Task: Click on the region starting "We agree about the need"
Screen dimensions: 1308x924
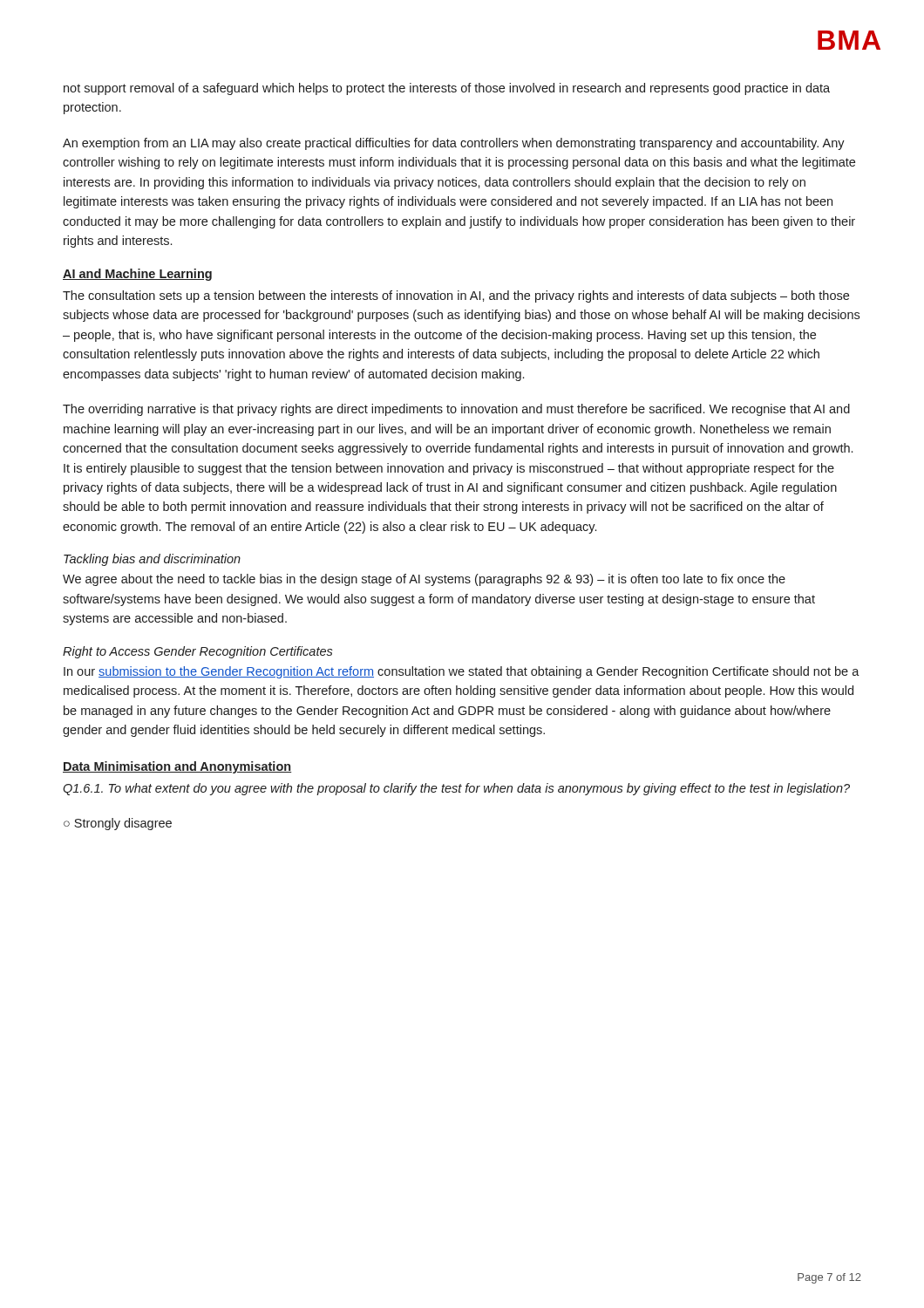Action: pos(439,599)
